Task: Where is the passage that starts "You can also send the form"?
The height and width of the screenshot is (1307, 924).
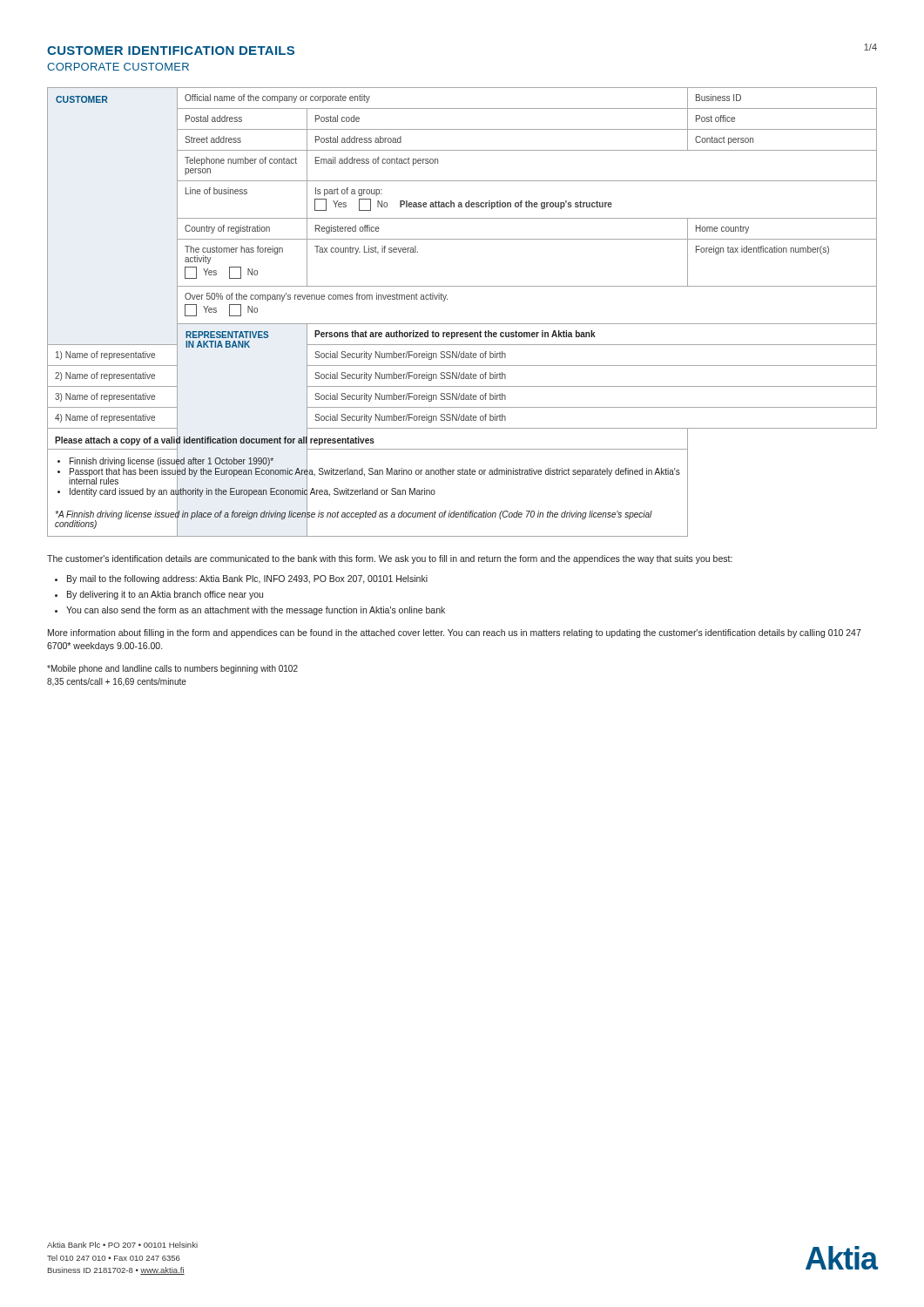Action: click(256, 610)
